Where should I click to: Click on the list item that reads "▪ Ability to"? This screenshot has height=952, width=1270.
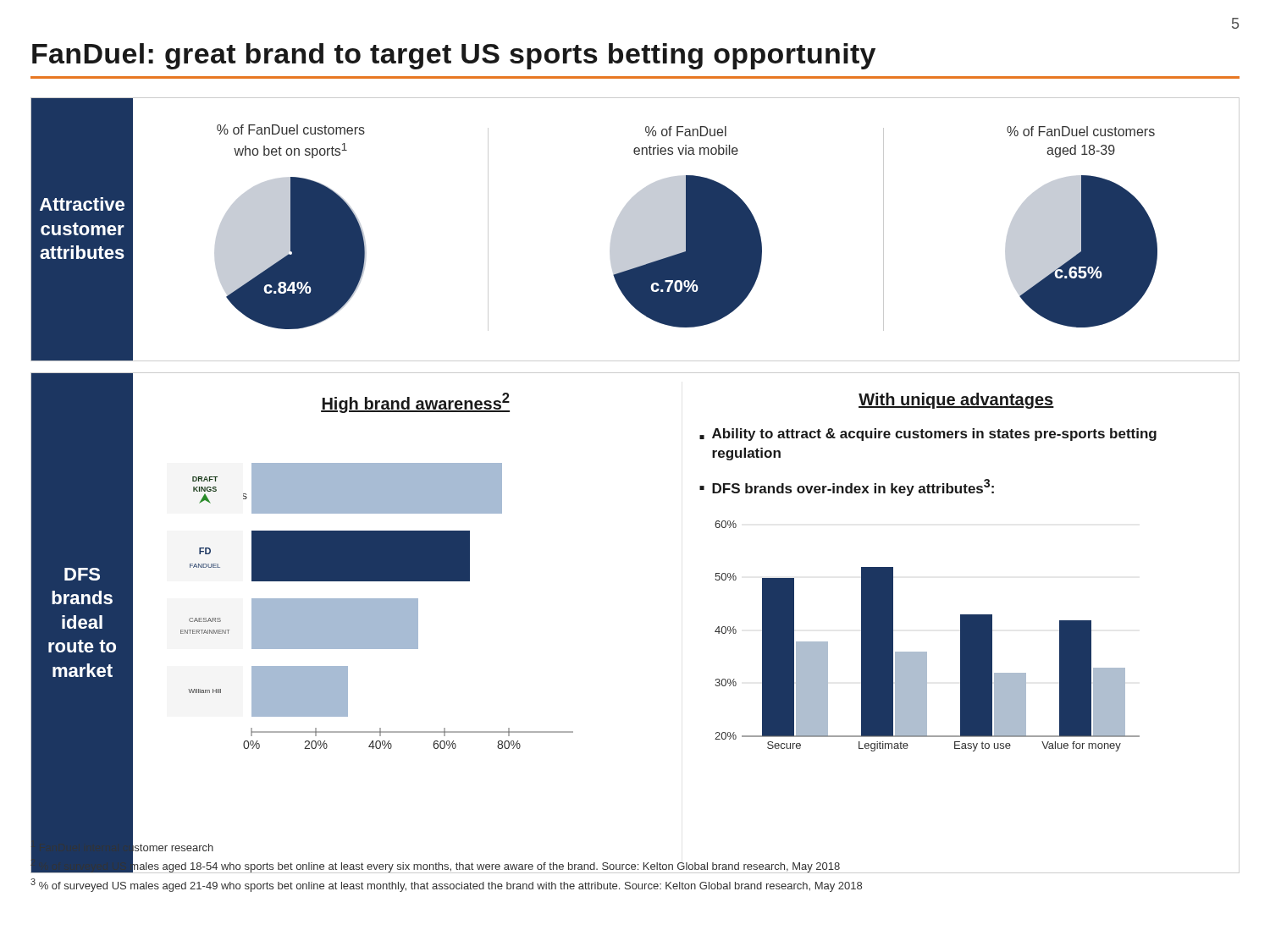click(956, 444)
